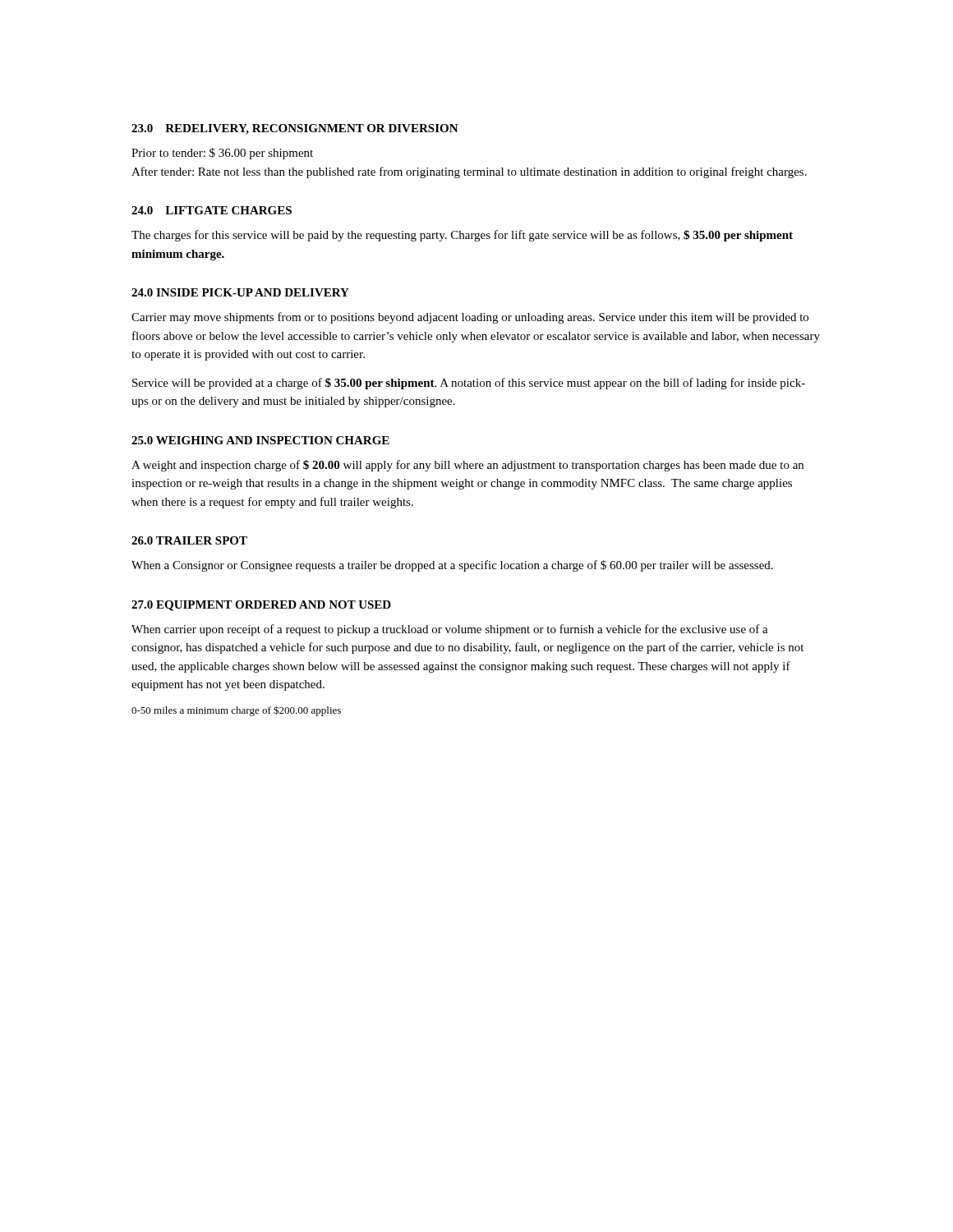Find the section header that reads "26.0 TRAILER SPOT"
This screenshot has width=953, height=1232.
tap(189, 540)
